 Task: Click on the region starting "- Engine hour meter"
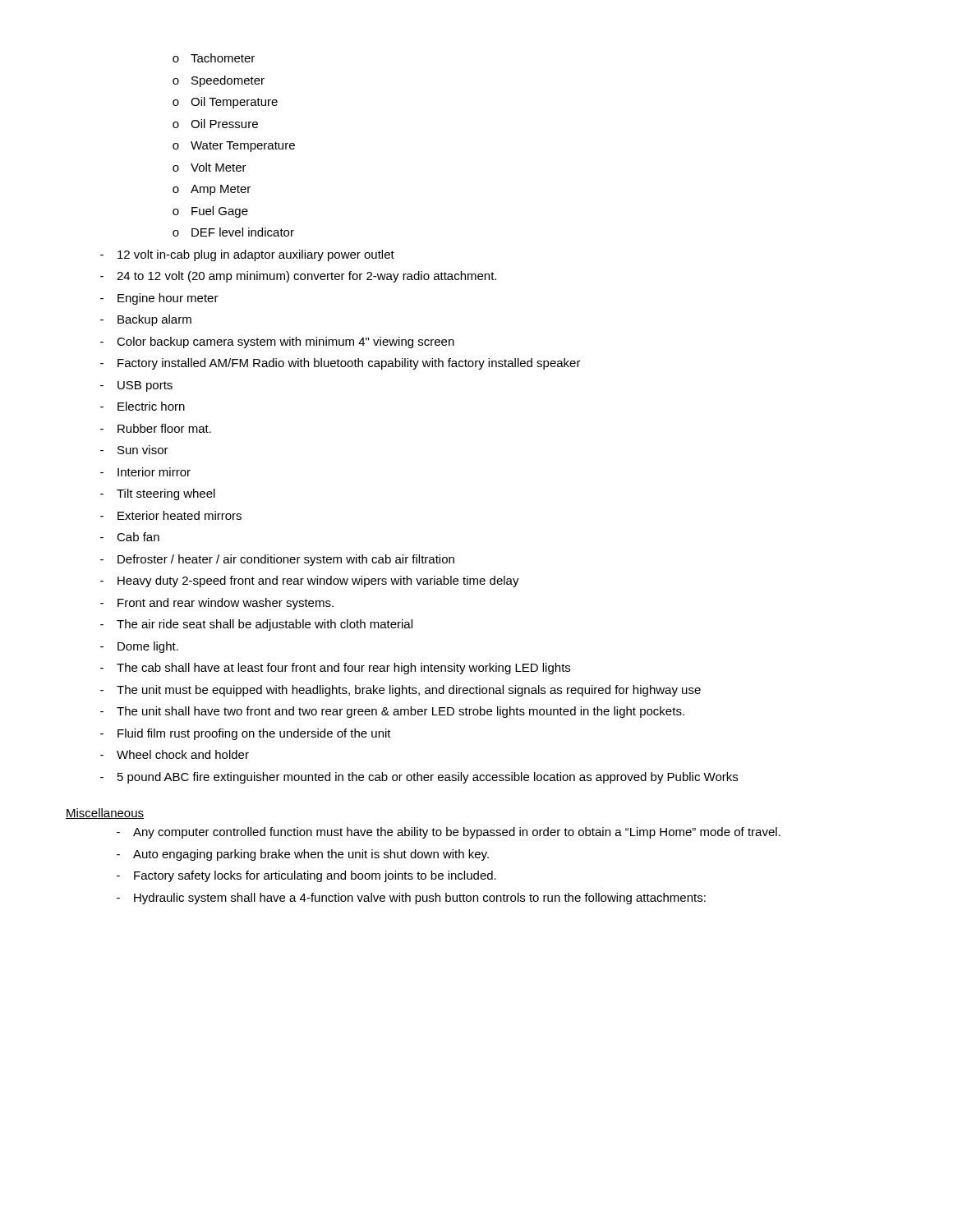159,299
